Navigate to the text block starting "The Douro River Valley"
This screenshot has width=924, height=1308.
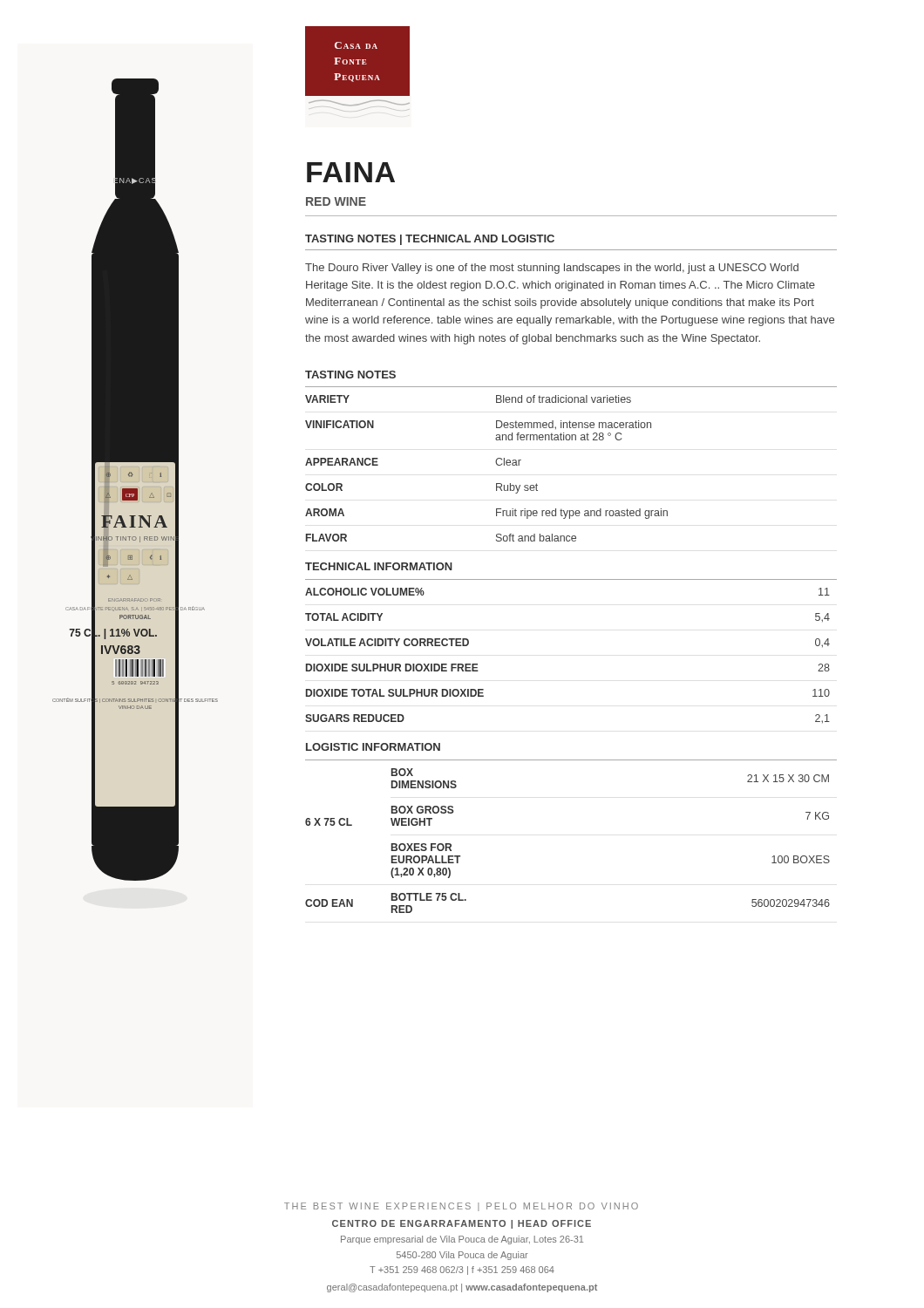point(570,302)
